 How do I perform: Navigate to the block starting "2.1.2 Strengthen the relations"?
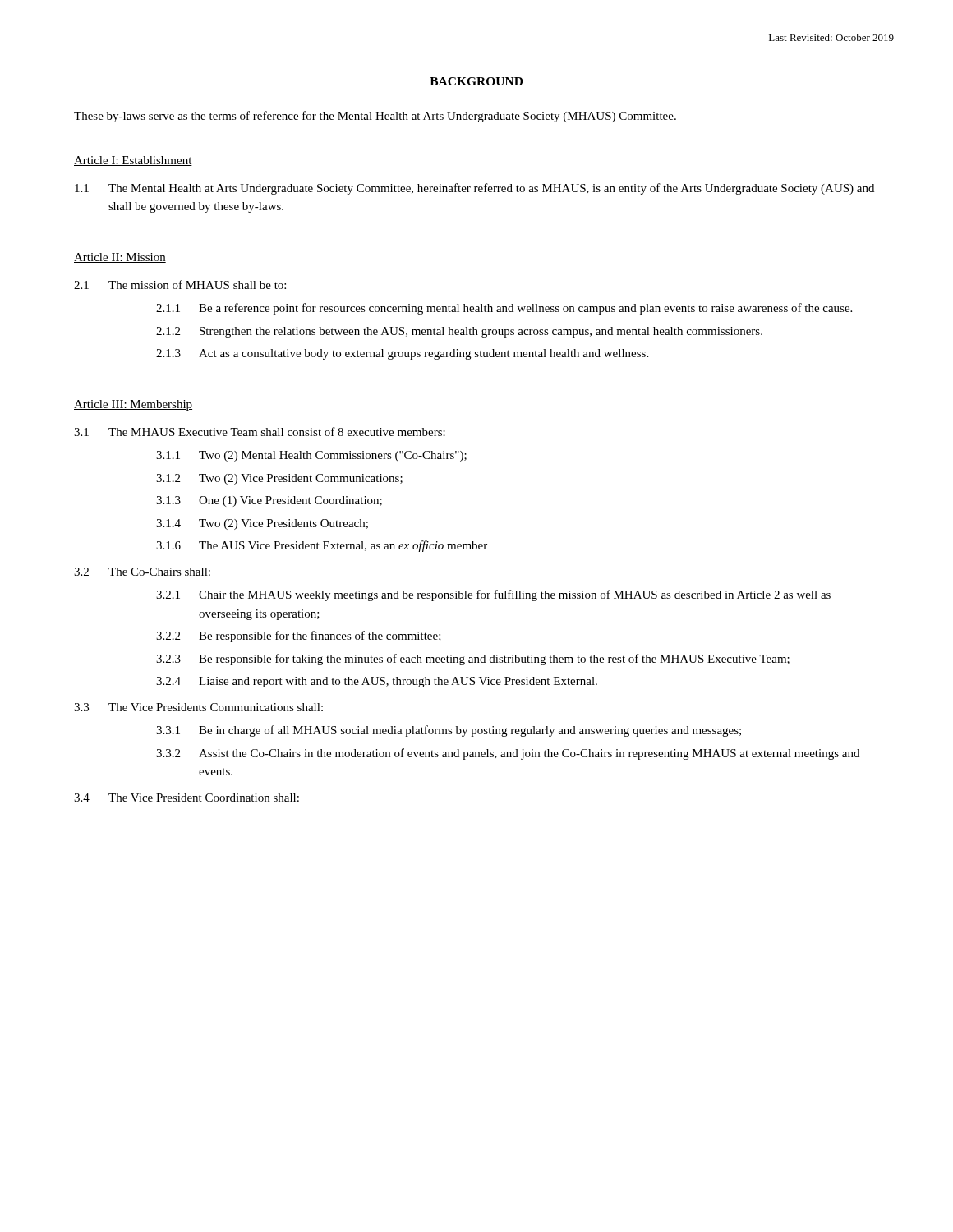tap(518, 331)
